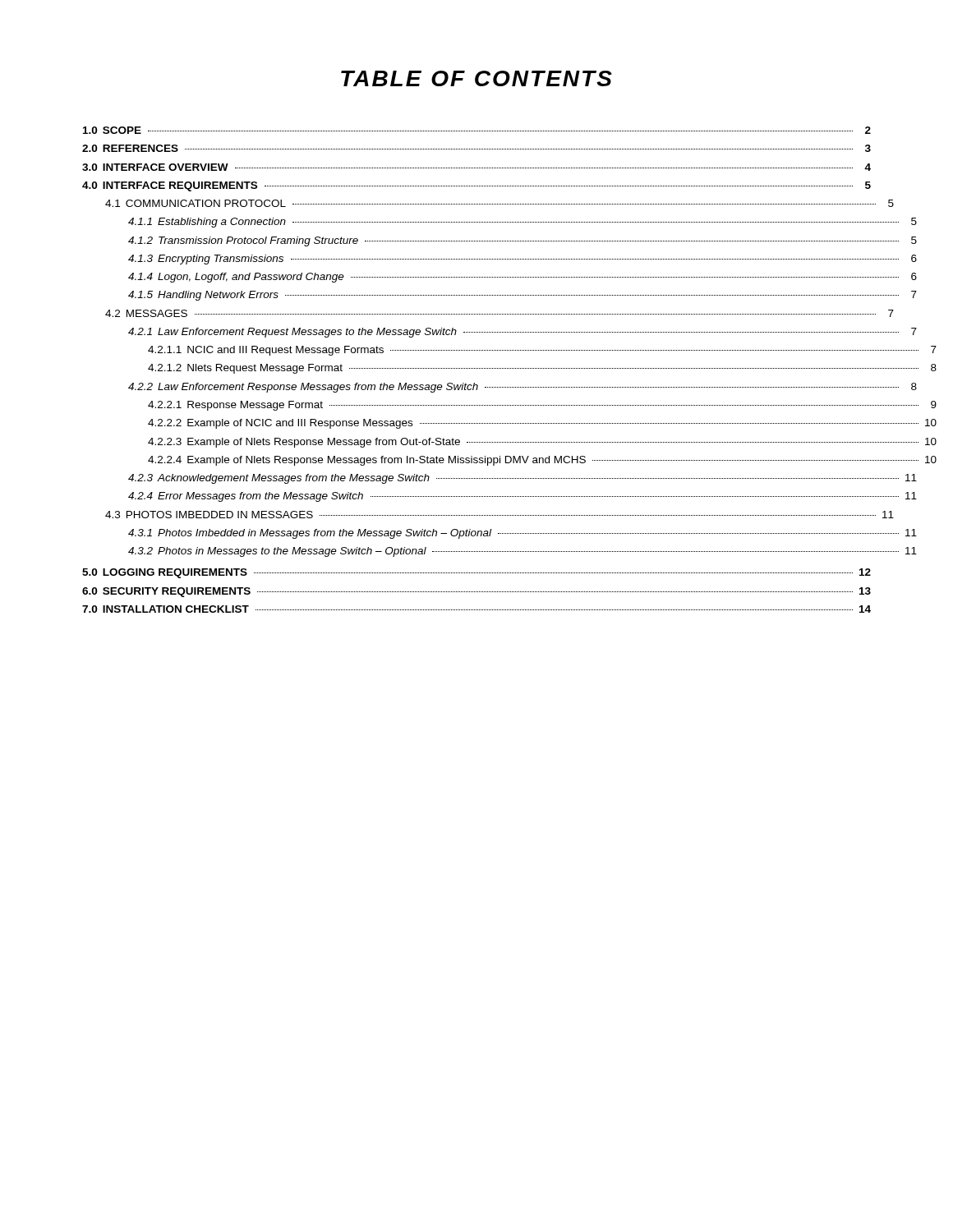Find the list item that reads "4.1.1 Establishing a"

523,222
